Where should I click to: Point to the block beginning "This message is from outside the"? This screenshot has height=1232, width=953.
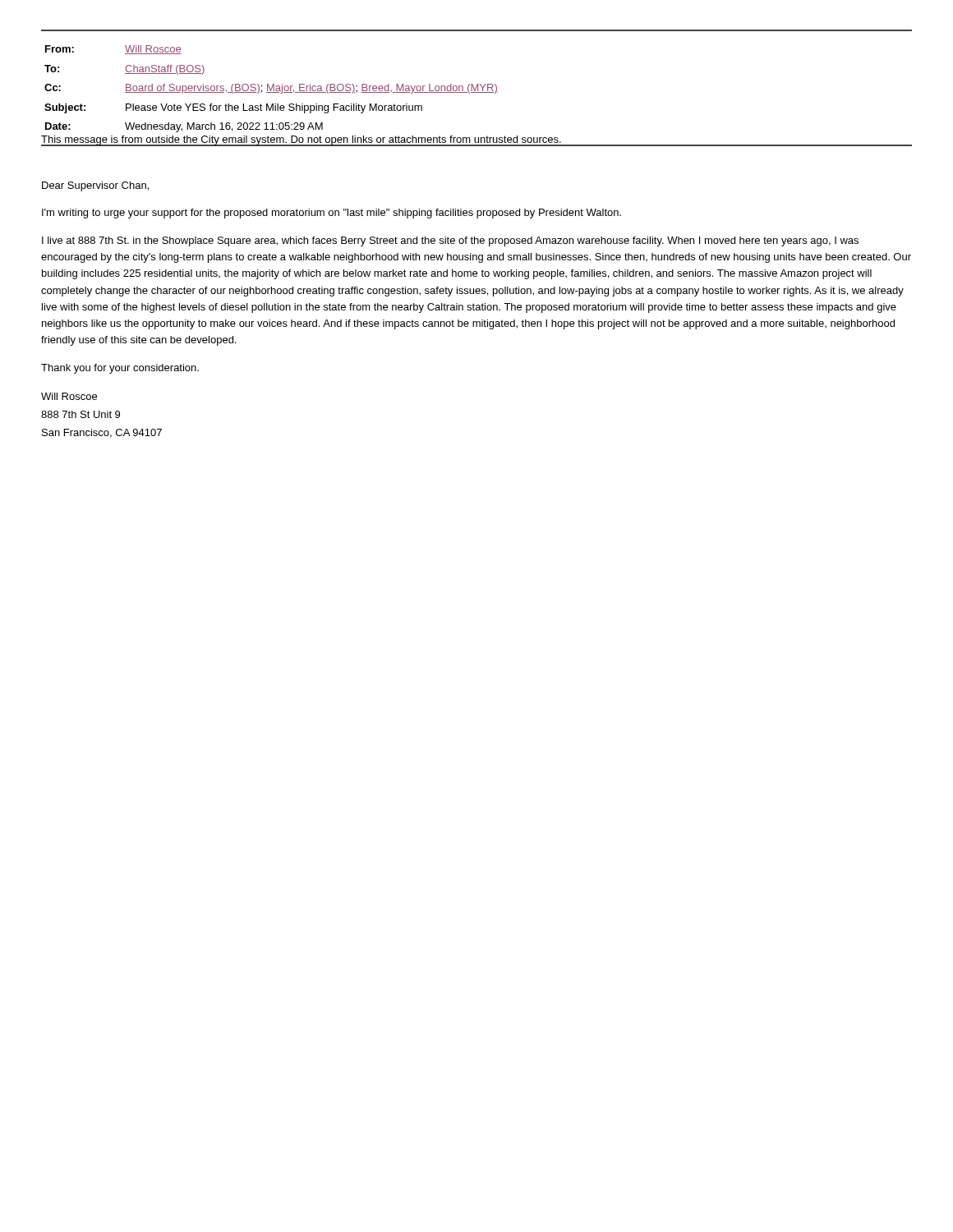pos(301,139)
